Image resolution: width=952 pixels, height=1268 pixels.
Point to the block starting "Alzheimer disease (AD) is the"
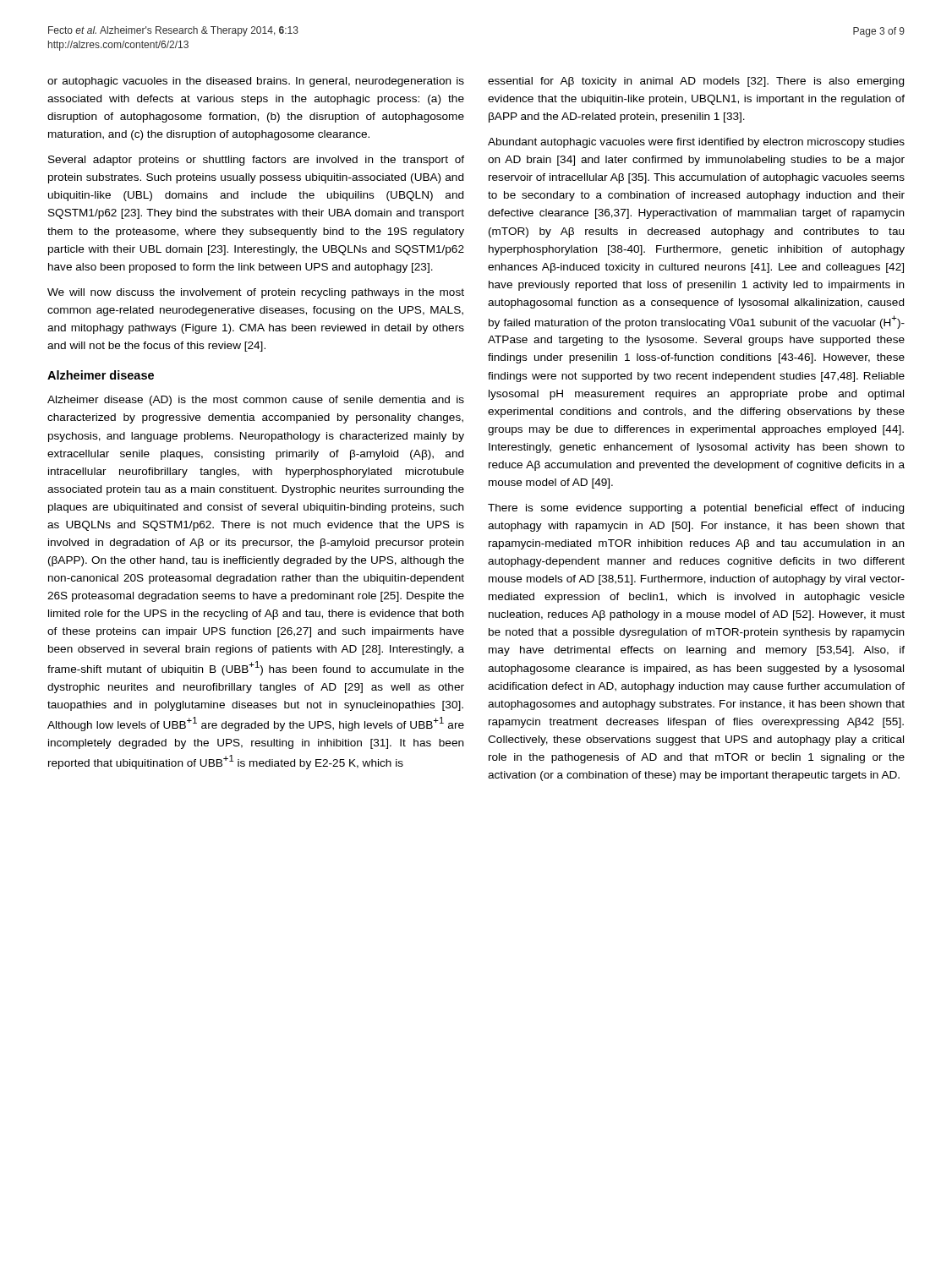(x=256, y=581)
